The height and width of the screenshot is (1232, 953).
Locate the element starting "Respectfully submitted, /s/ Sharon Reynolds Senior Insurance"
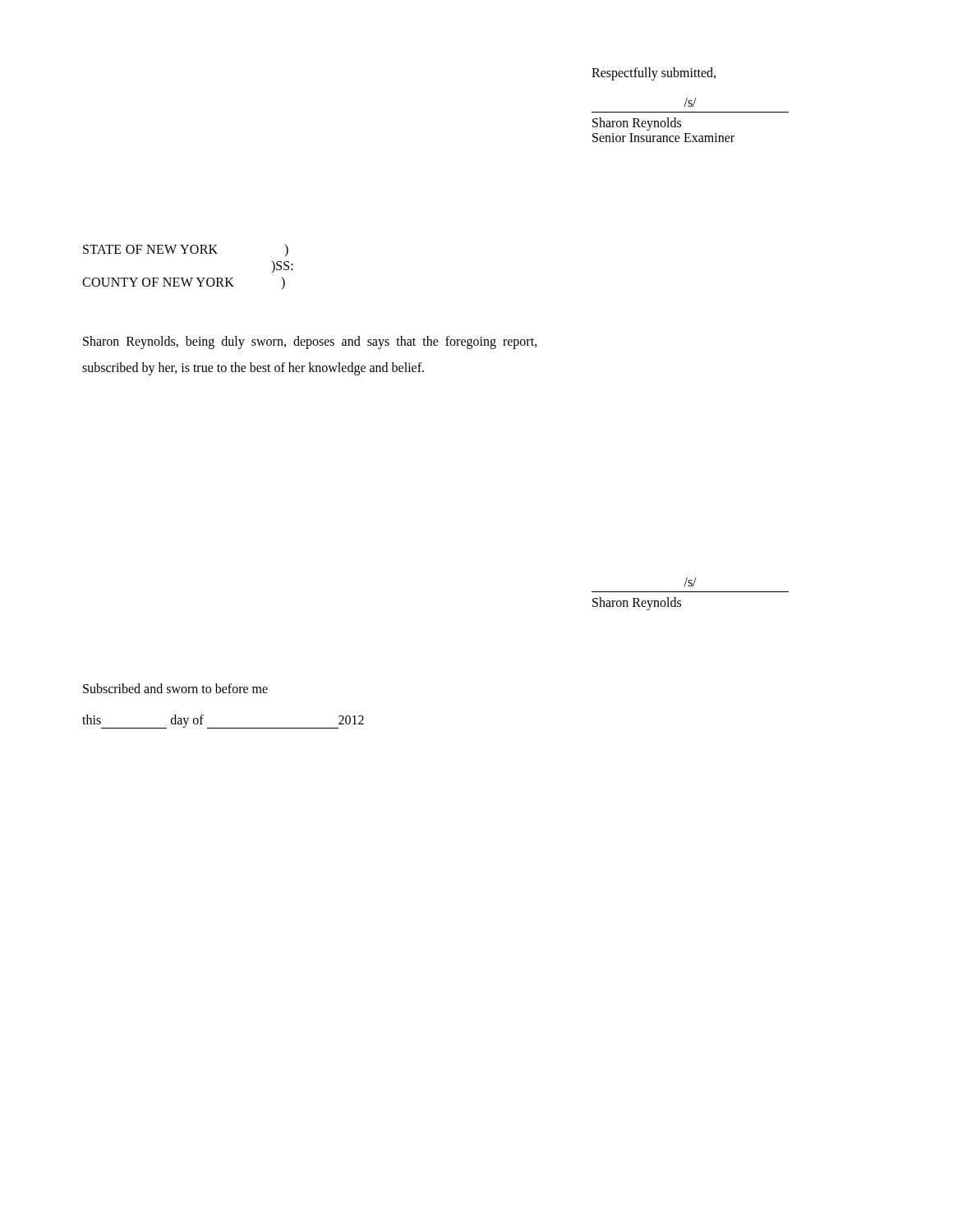(715, 106)
